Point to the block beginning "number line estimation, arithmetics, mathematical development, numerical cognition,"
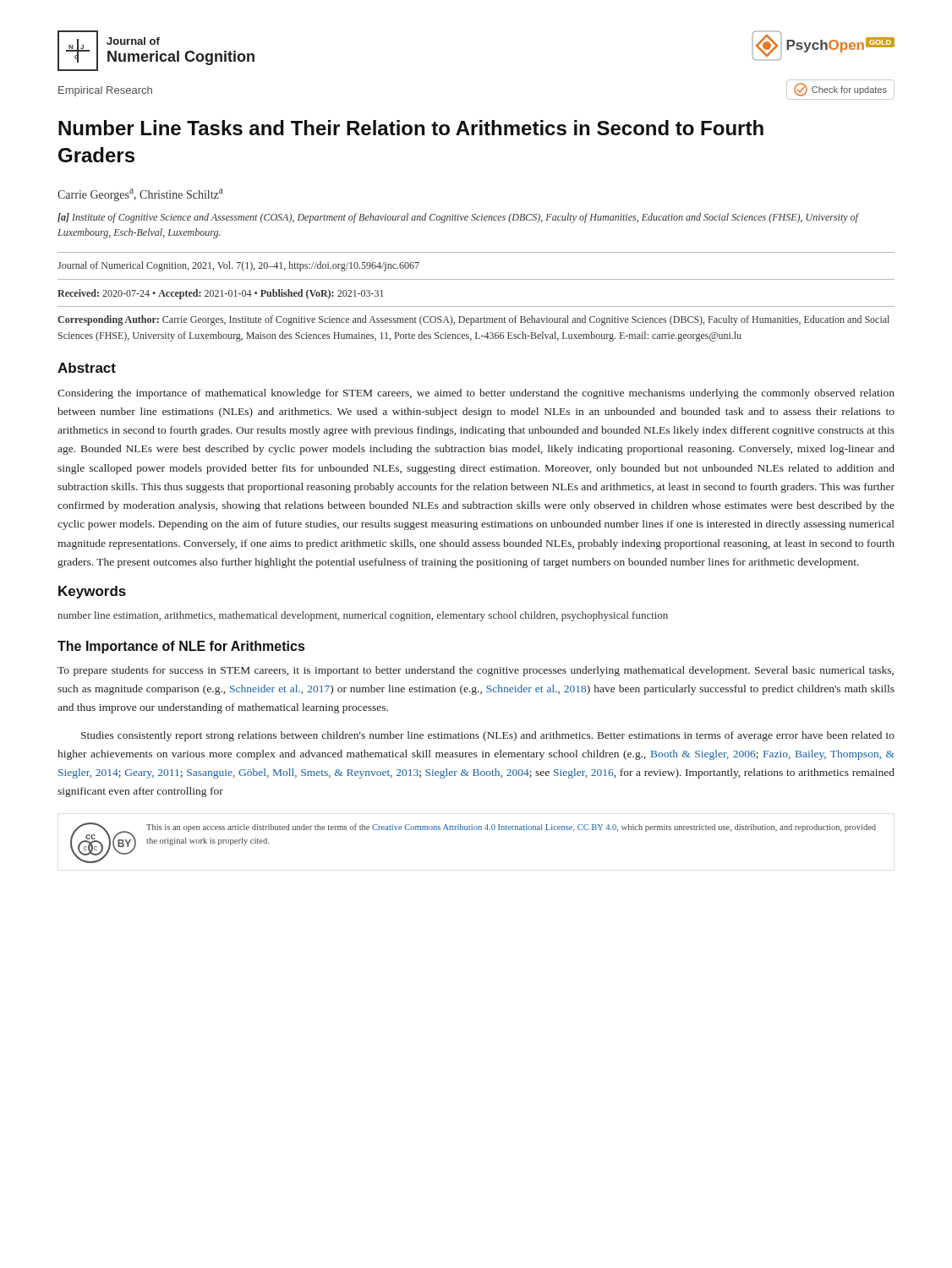952x1268 pixels. (363, 615)
